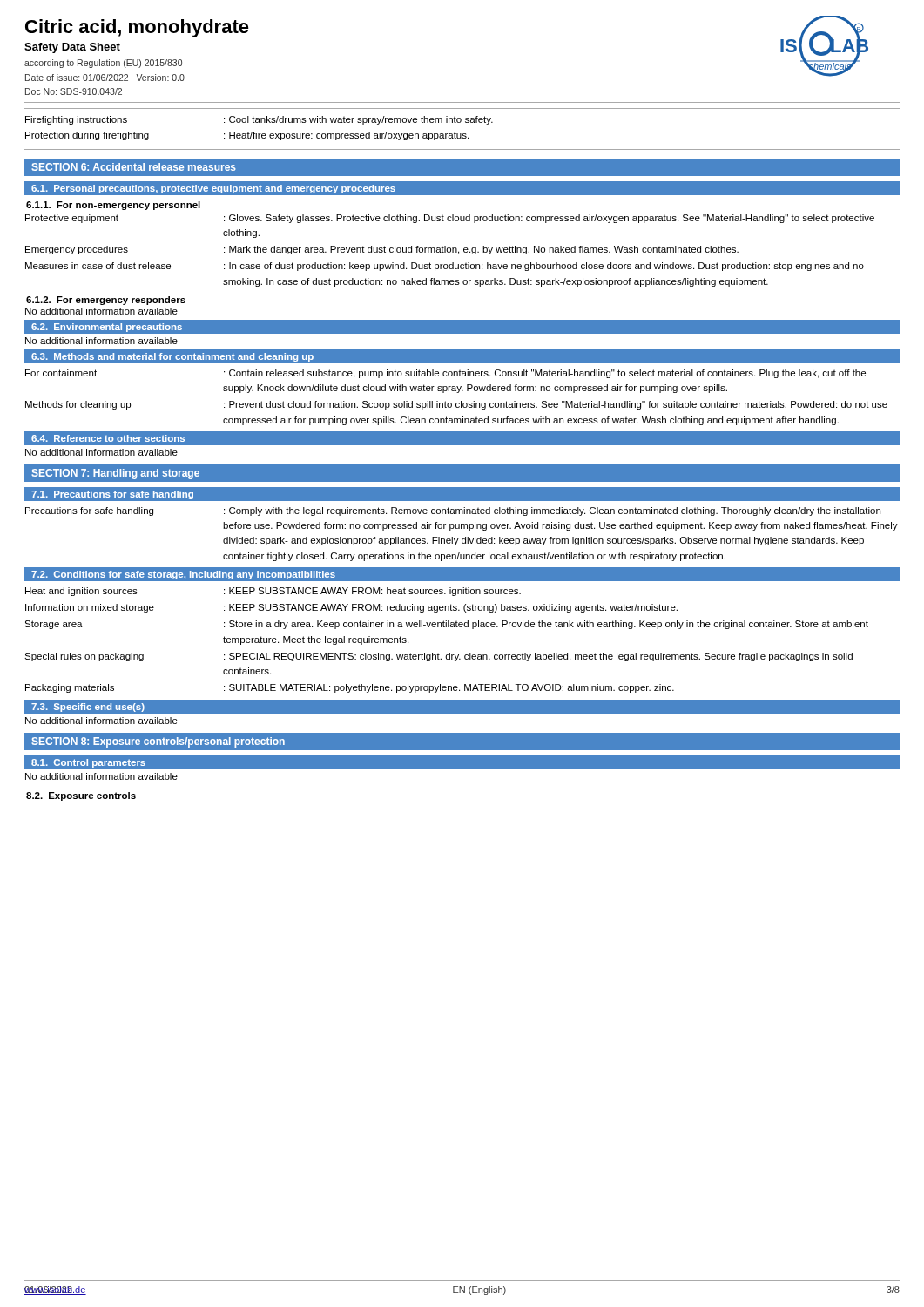
Task: Select the text starting "8.2.Exposure controls"
Action: [81, 795]
